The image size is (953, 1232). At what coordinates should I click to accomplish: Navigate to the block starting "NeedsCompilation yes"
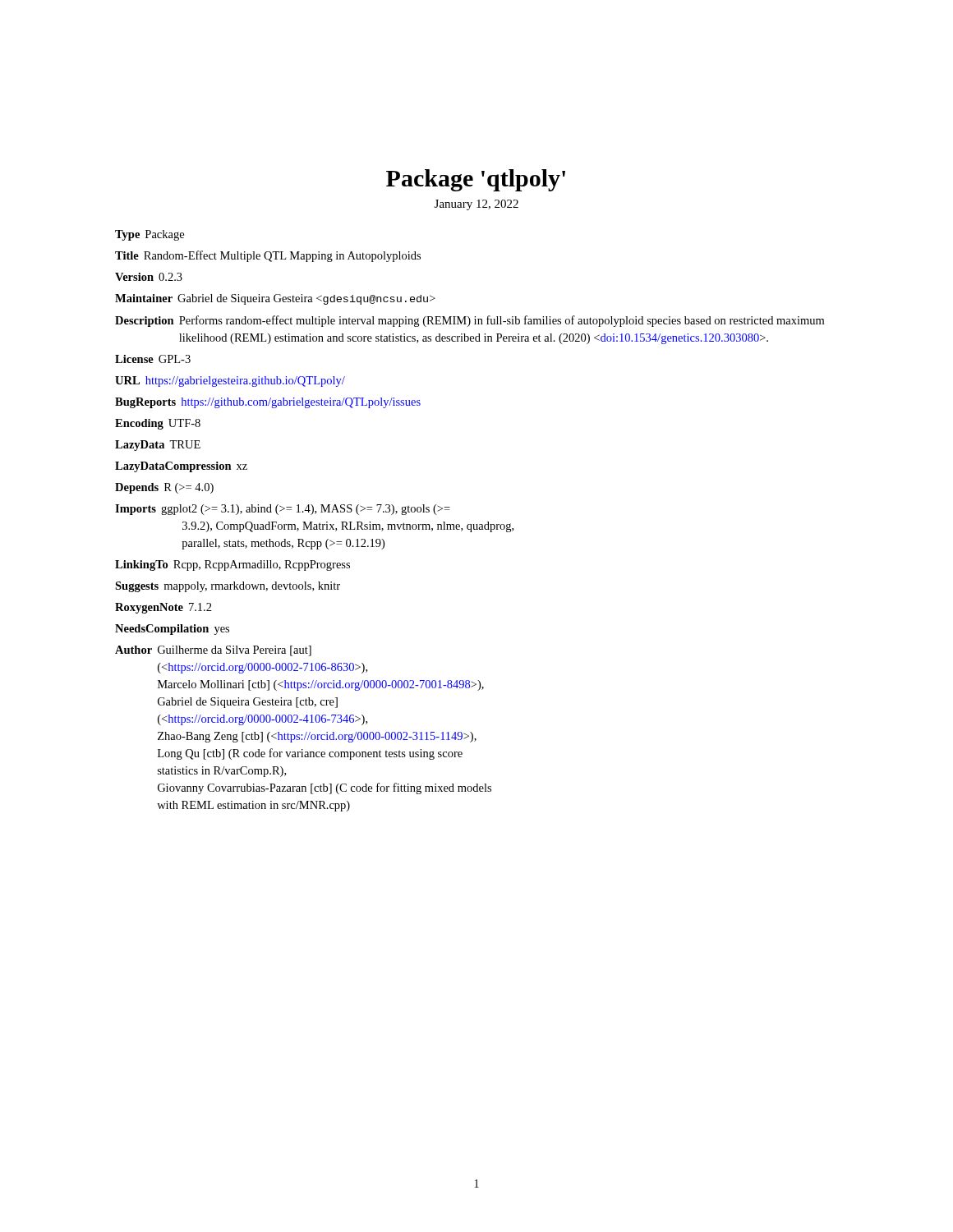172,630
